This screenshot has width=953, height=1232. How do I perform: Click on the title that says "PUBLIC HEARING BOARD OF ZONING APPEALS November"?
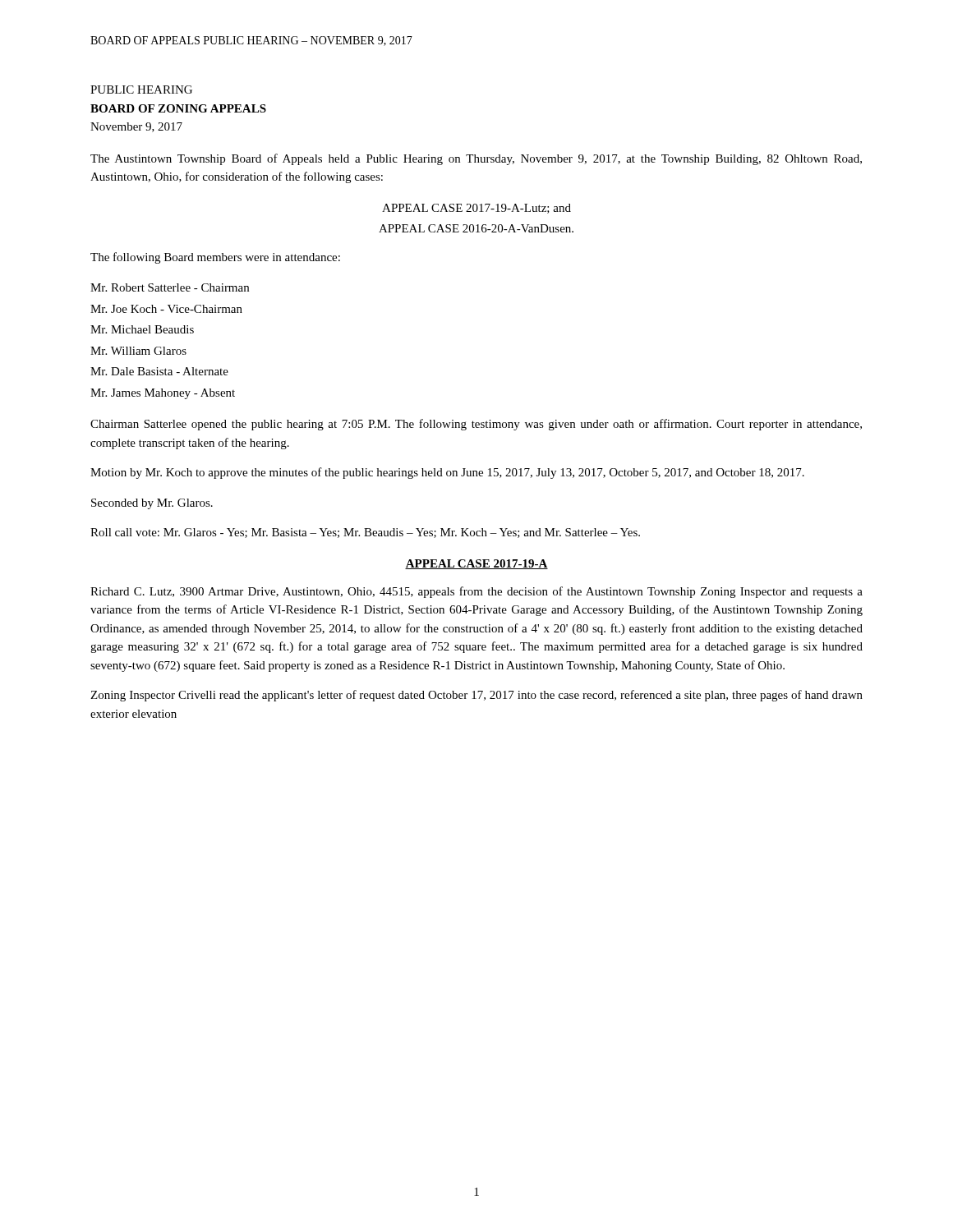click(178, 108)
